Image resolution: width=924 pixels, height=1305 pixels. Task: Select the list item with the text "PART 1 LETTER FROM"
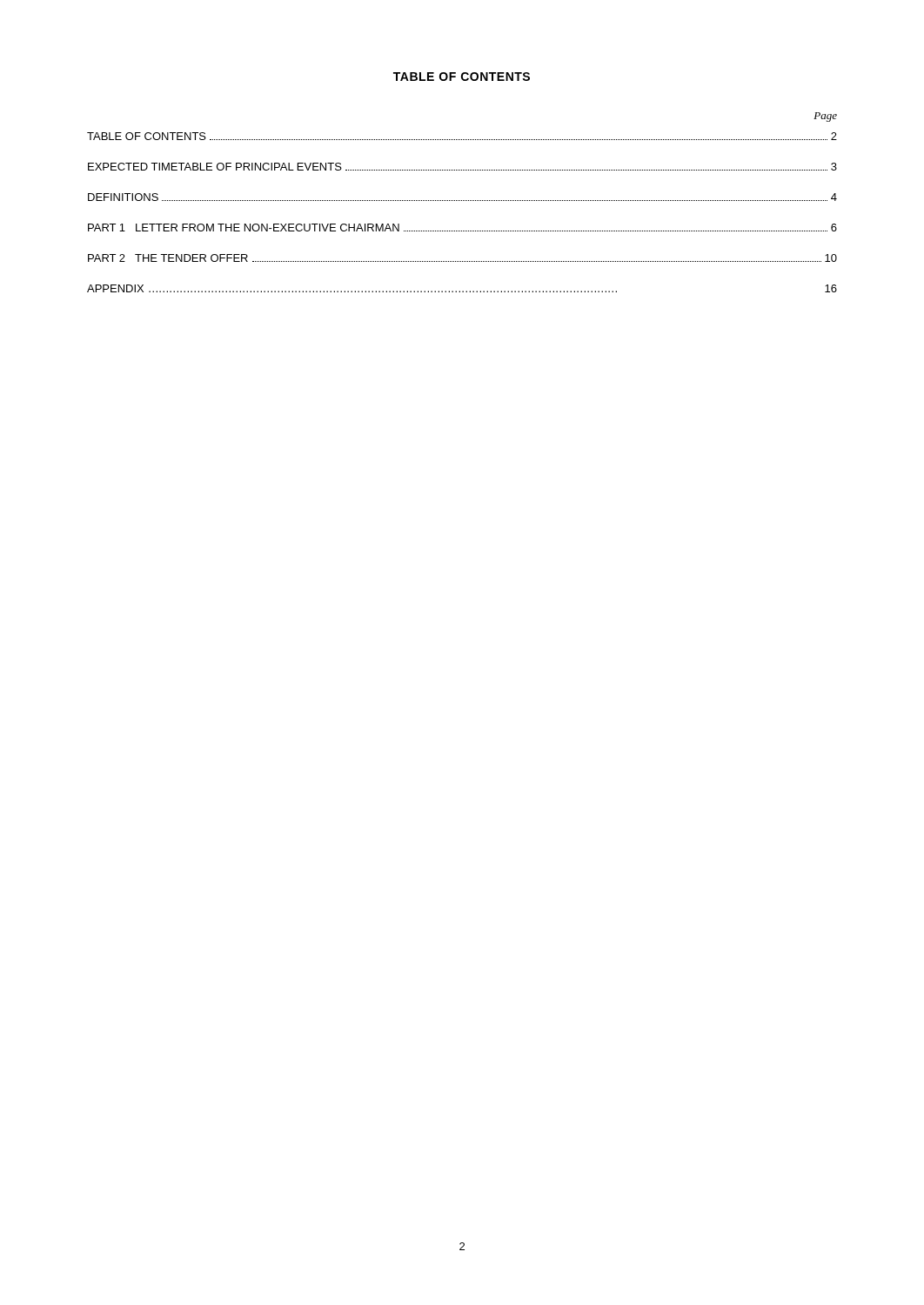(462, 227)
